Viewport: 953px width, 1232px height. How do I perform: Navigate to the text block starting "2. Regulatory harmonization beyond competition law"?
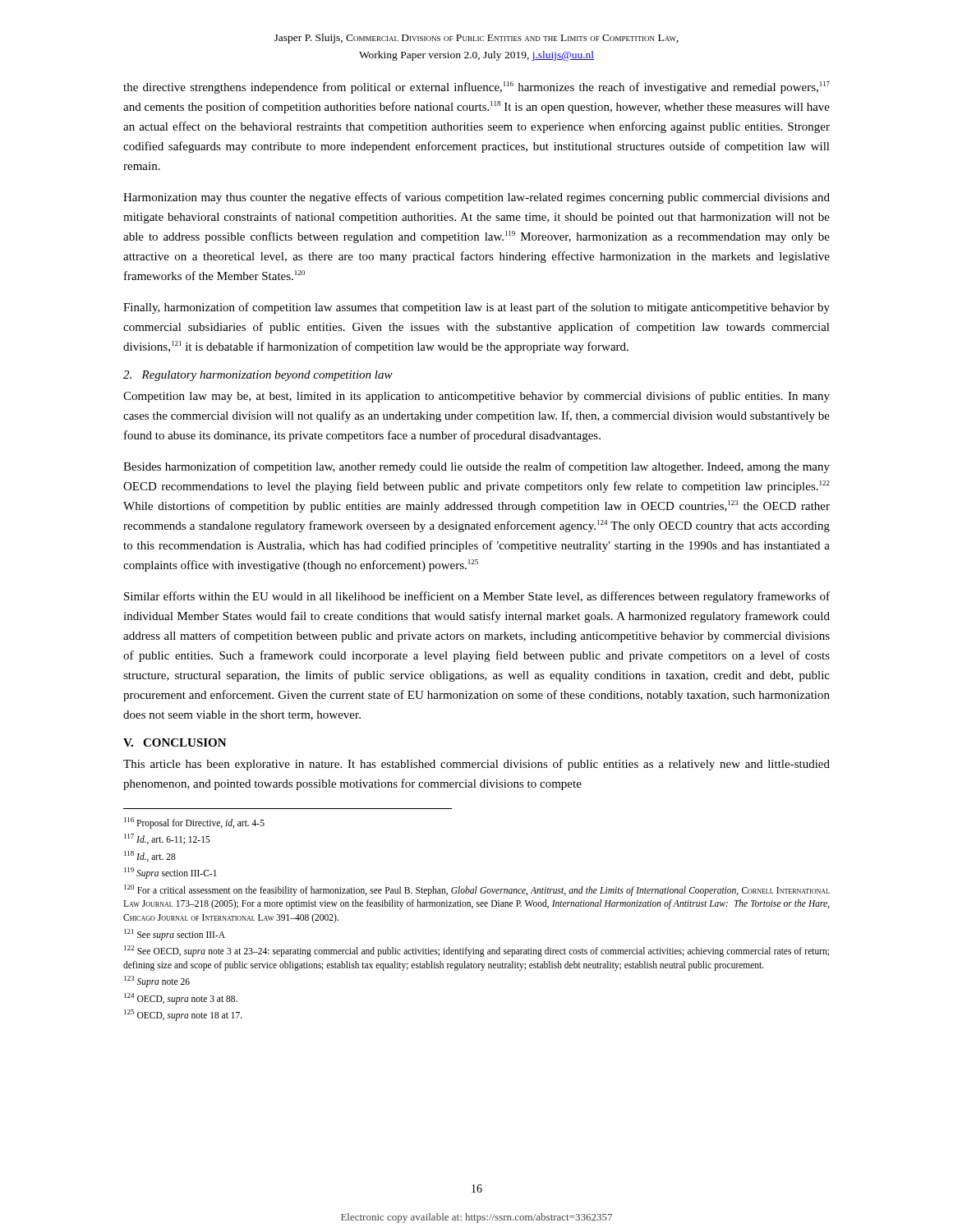coord(258,374)
